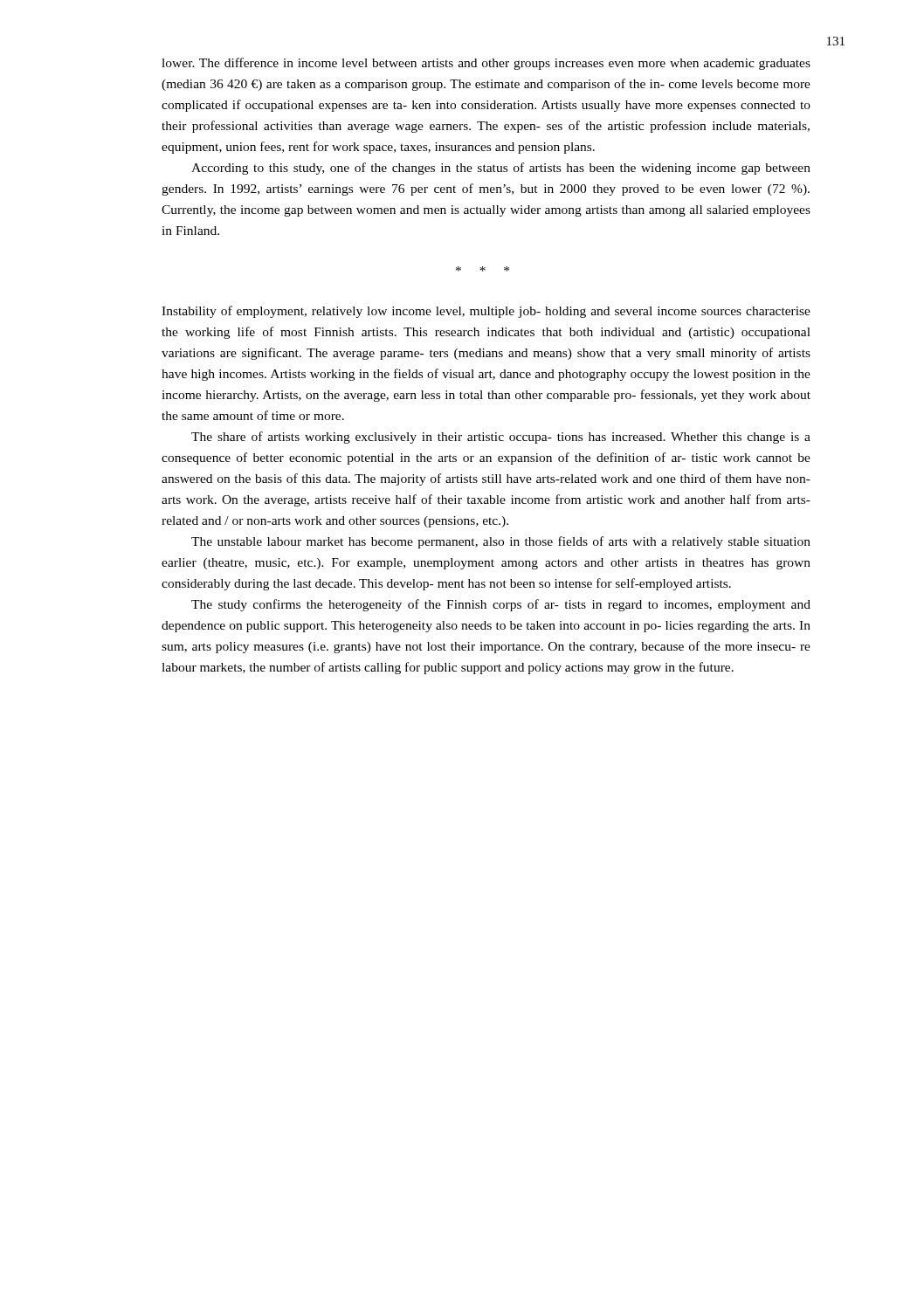Click on the text block containing "Instability of employment, relatively low income"
The width and height of the screenshot is (924, 1310).
click(x=486, y=363)
